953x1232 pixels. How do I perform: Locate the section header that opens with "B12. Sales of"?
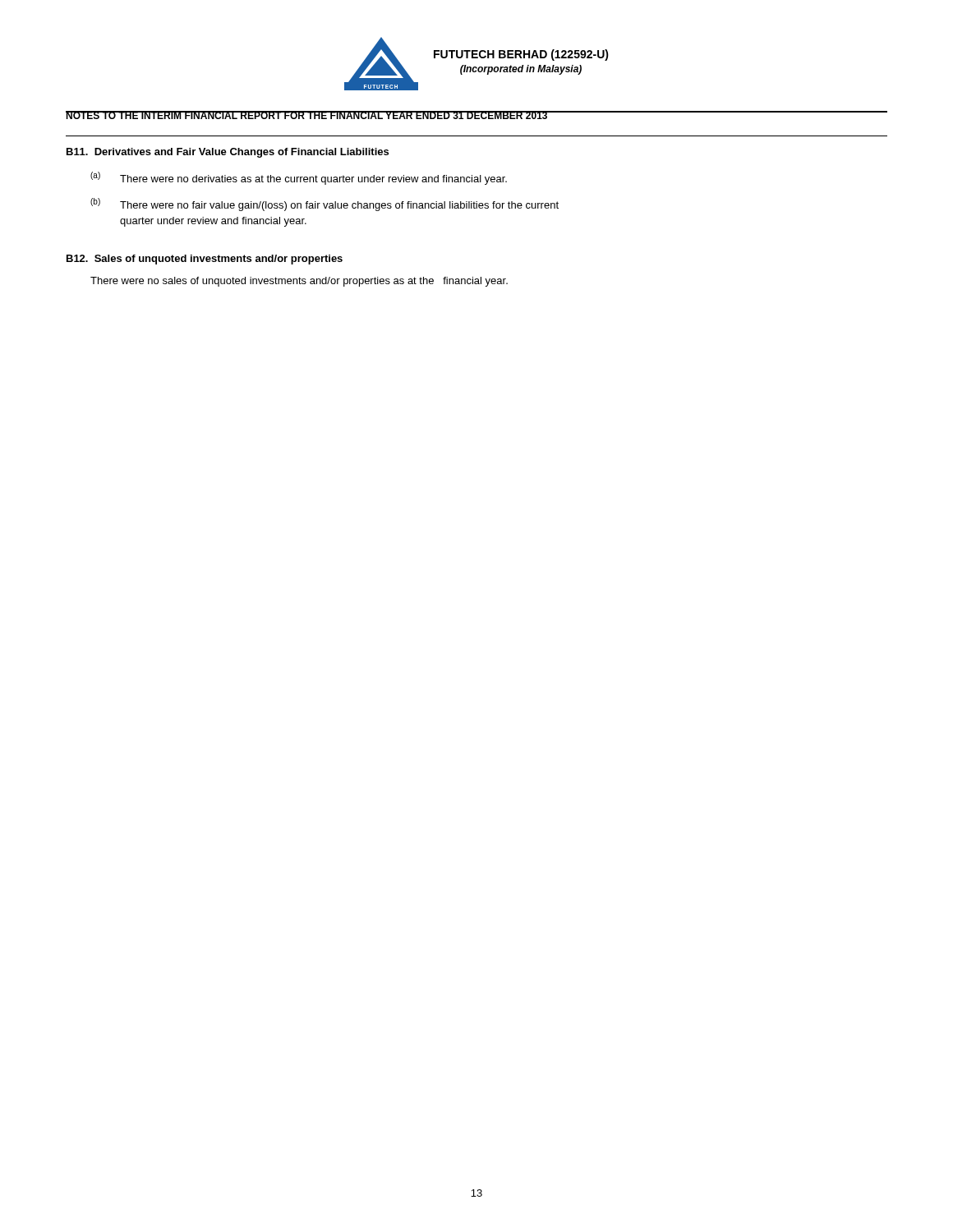pyautogui.click(x=204, y=258)
